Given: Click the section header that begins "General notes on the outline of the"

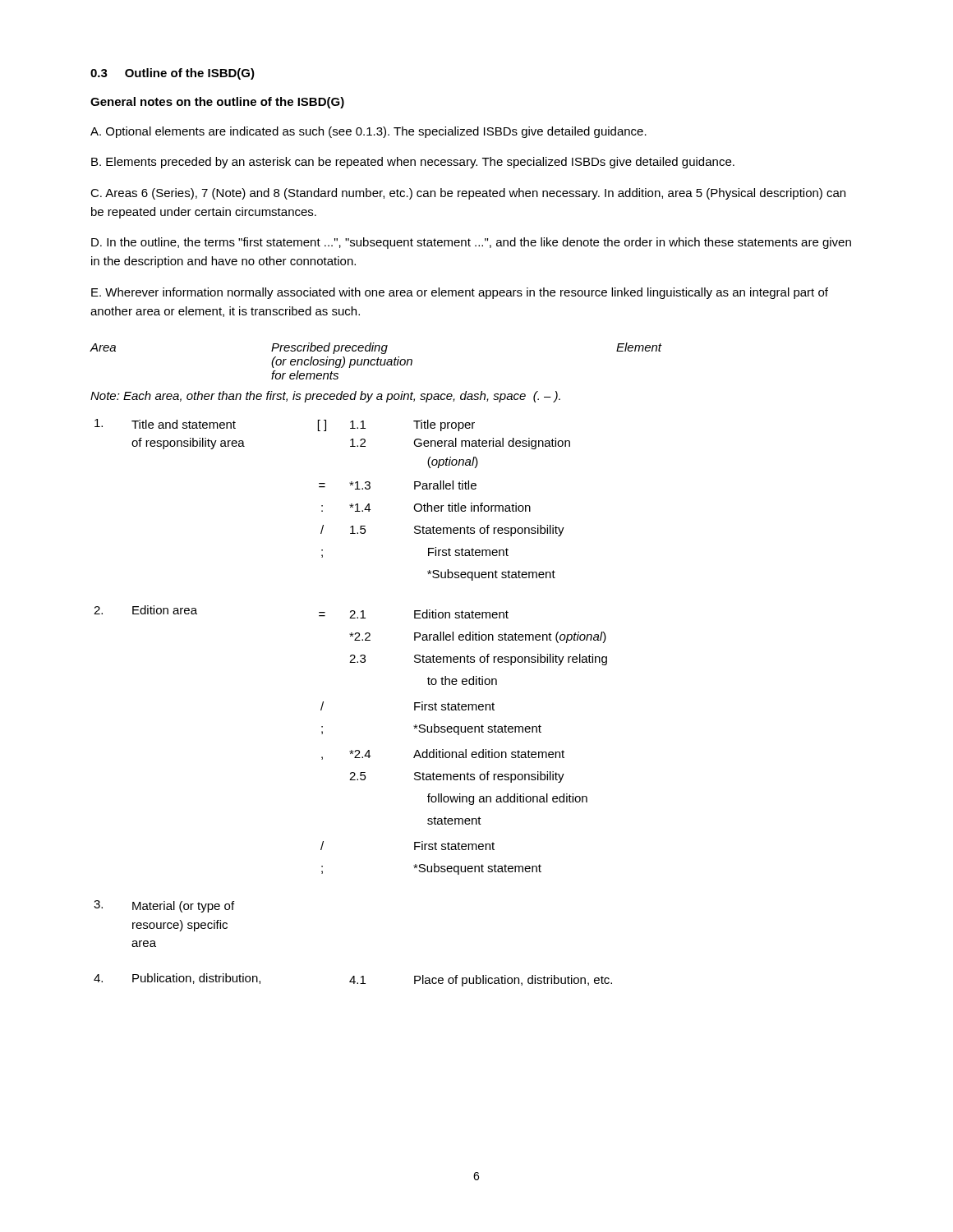Looking at the screenshot, I should click(x=217, y=101).
